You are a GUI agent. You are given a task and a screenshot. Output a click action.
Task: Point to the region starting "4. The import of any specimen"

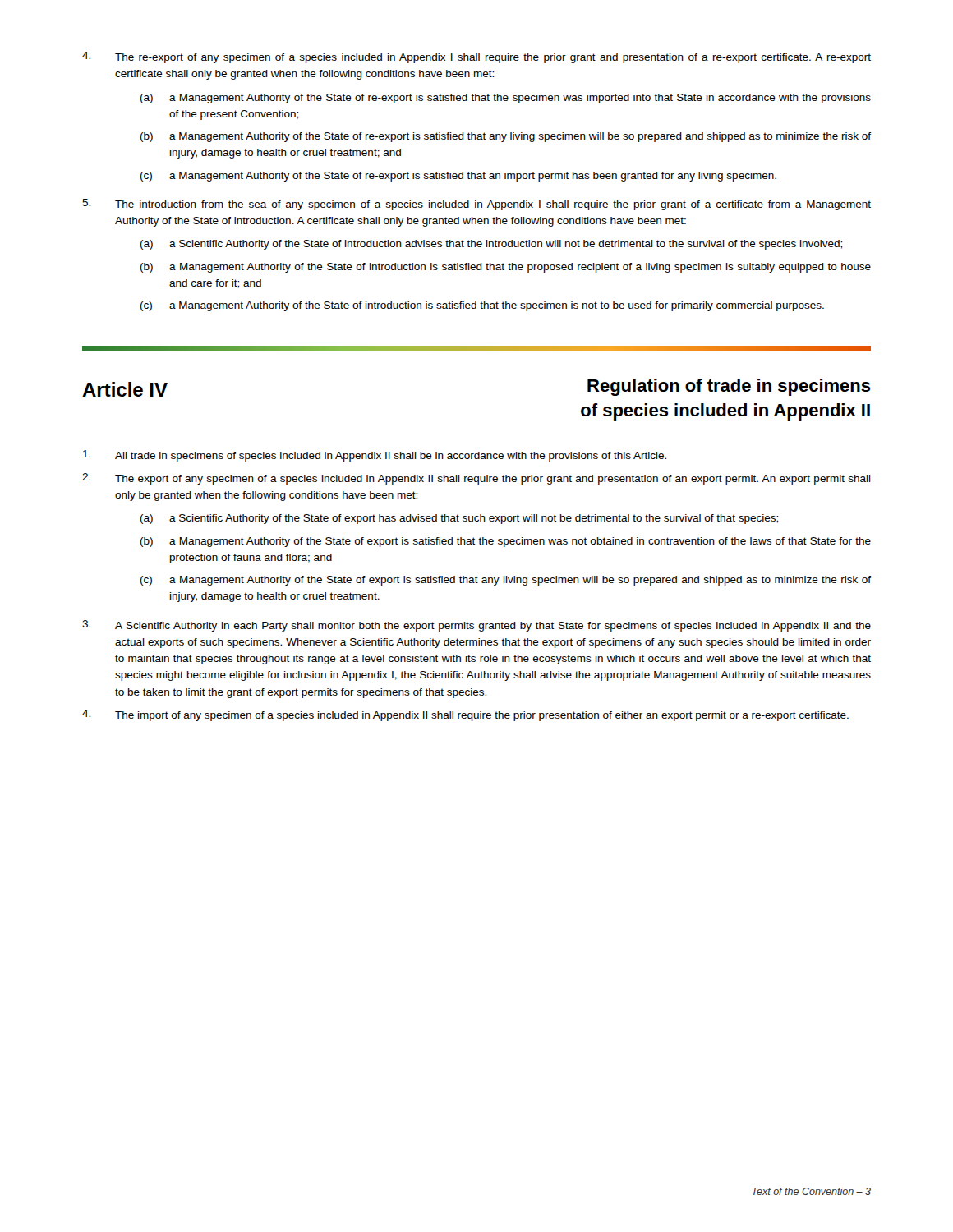tap(476, 715)
